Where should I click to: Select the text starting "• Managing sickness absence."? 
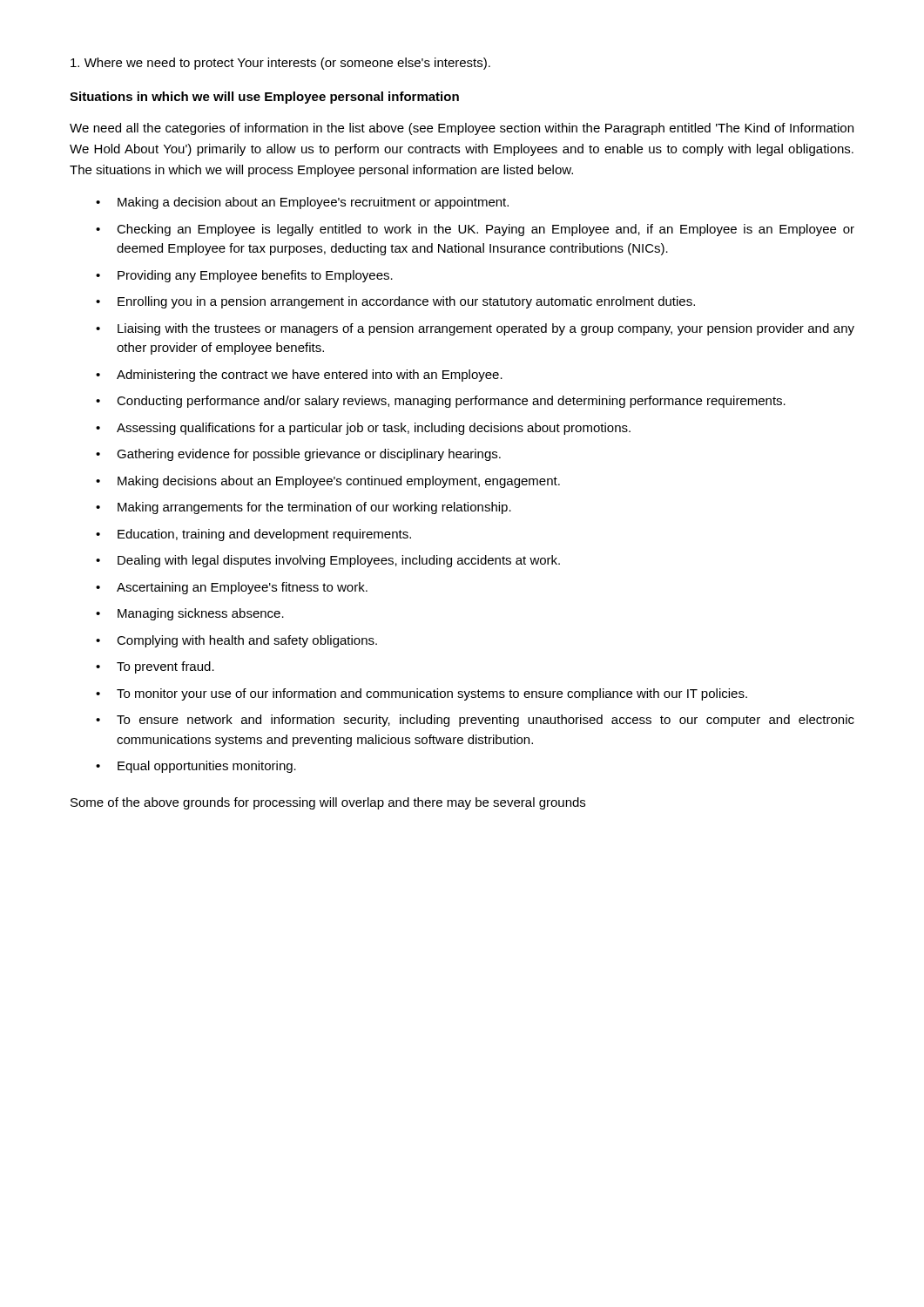pos(190,614)
